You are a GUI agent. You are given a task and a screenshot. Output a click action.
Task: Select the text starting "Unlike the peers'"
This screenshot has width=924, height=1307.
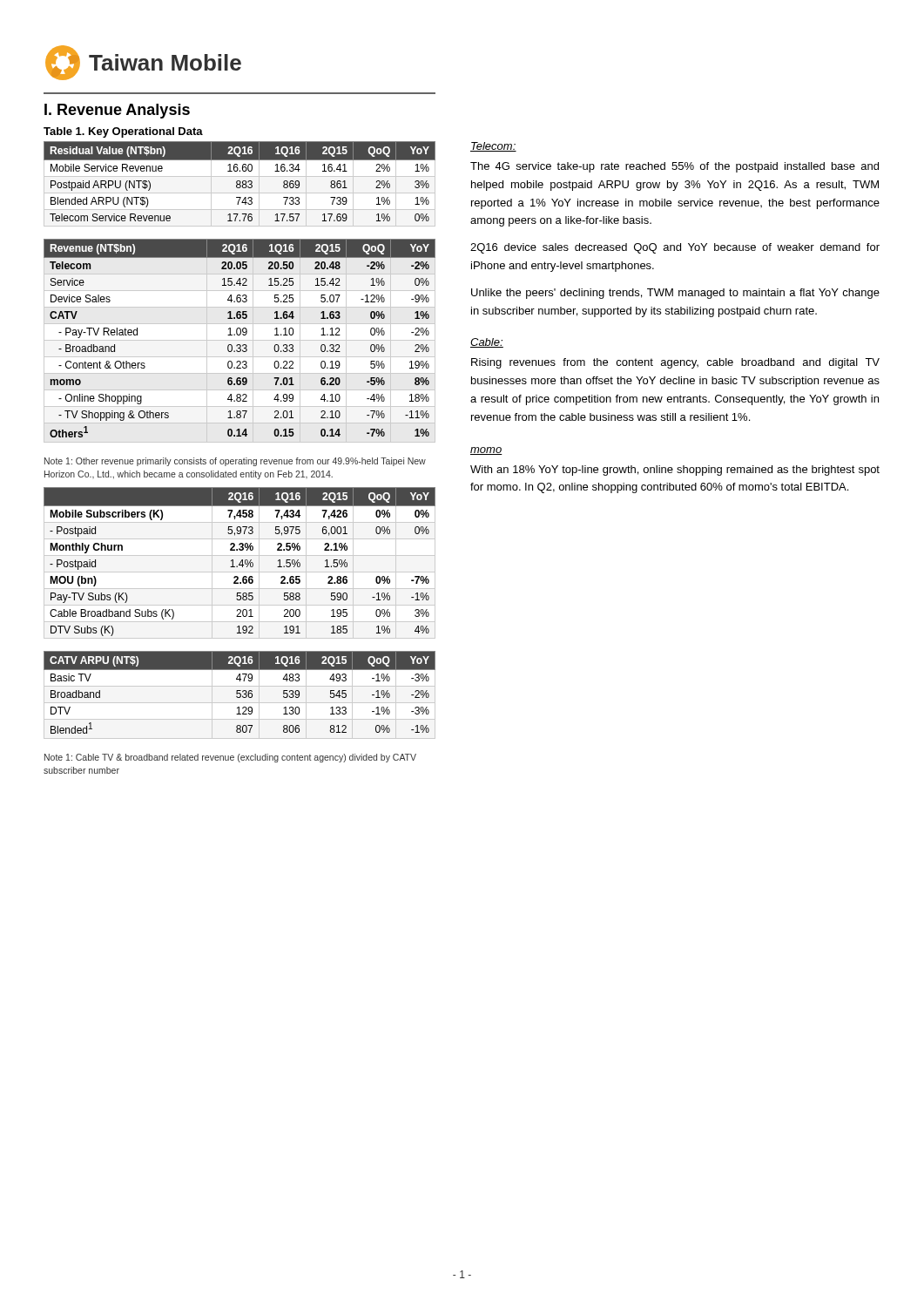[675, 302]
